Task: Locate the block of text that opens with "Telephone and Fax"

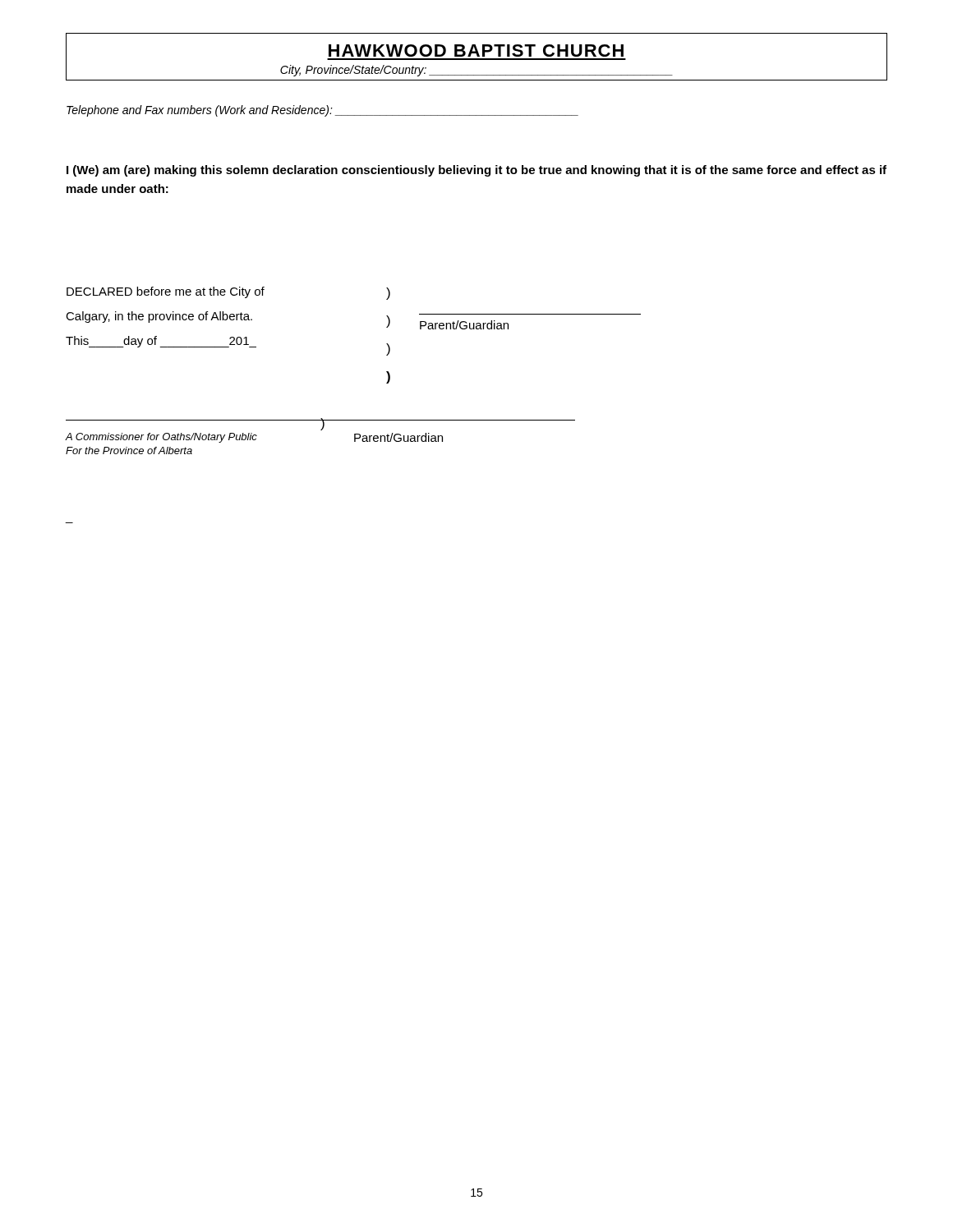Action: [322, 110]
